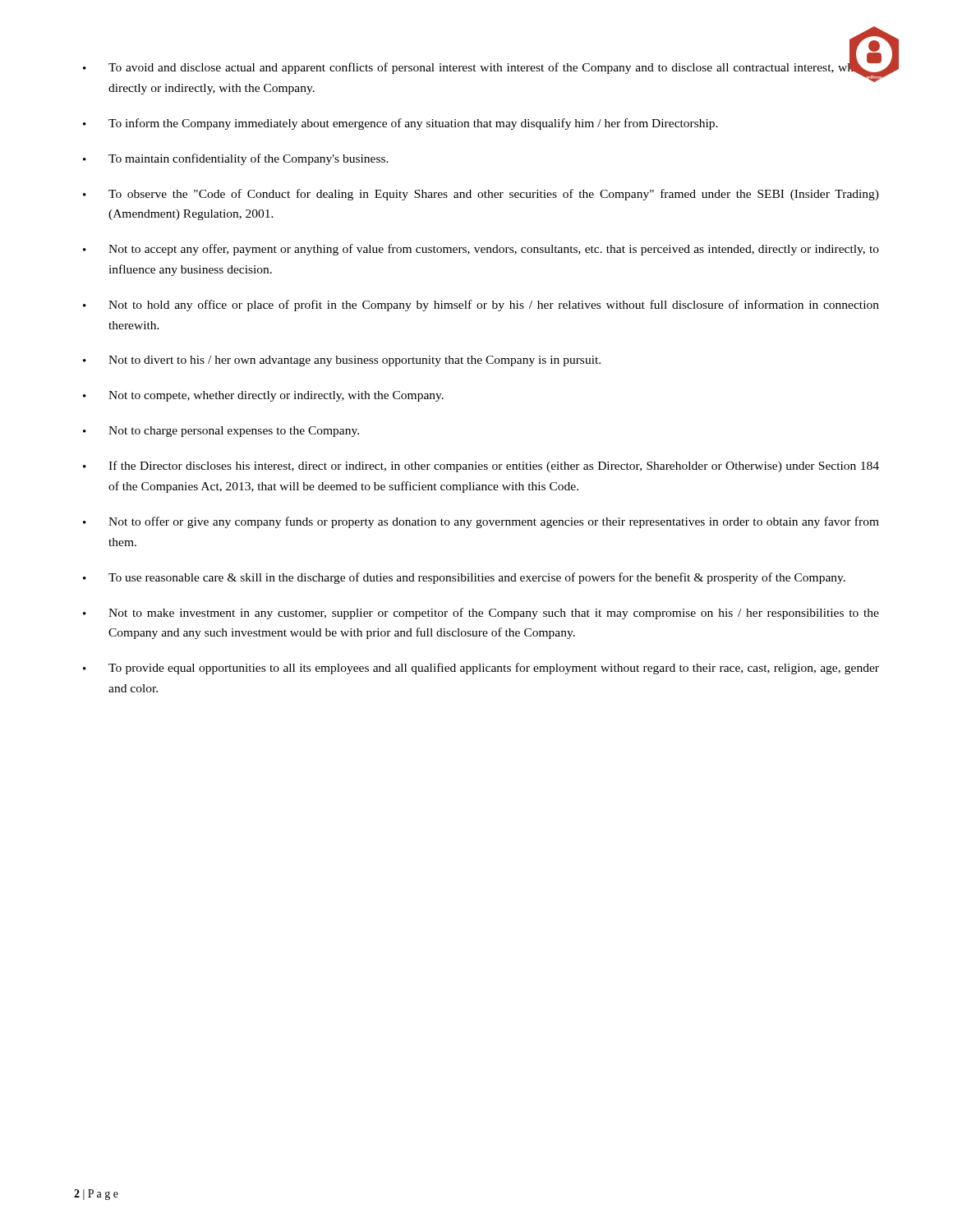953x1232 pixels.
Task: Find the passage starting "• Not to accept any offer, payment or"
Action: [481, 260]
